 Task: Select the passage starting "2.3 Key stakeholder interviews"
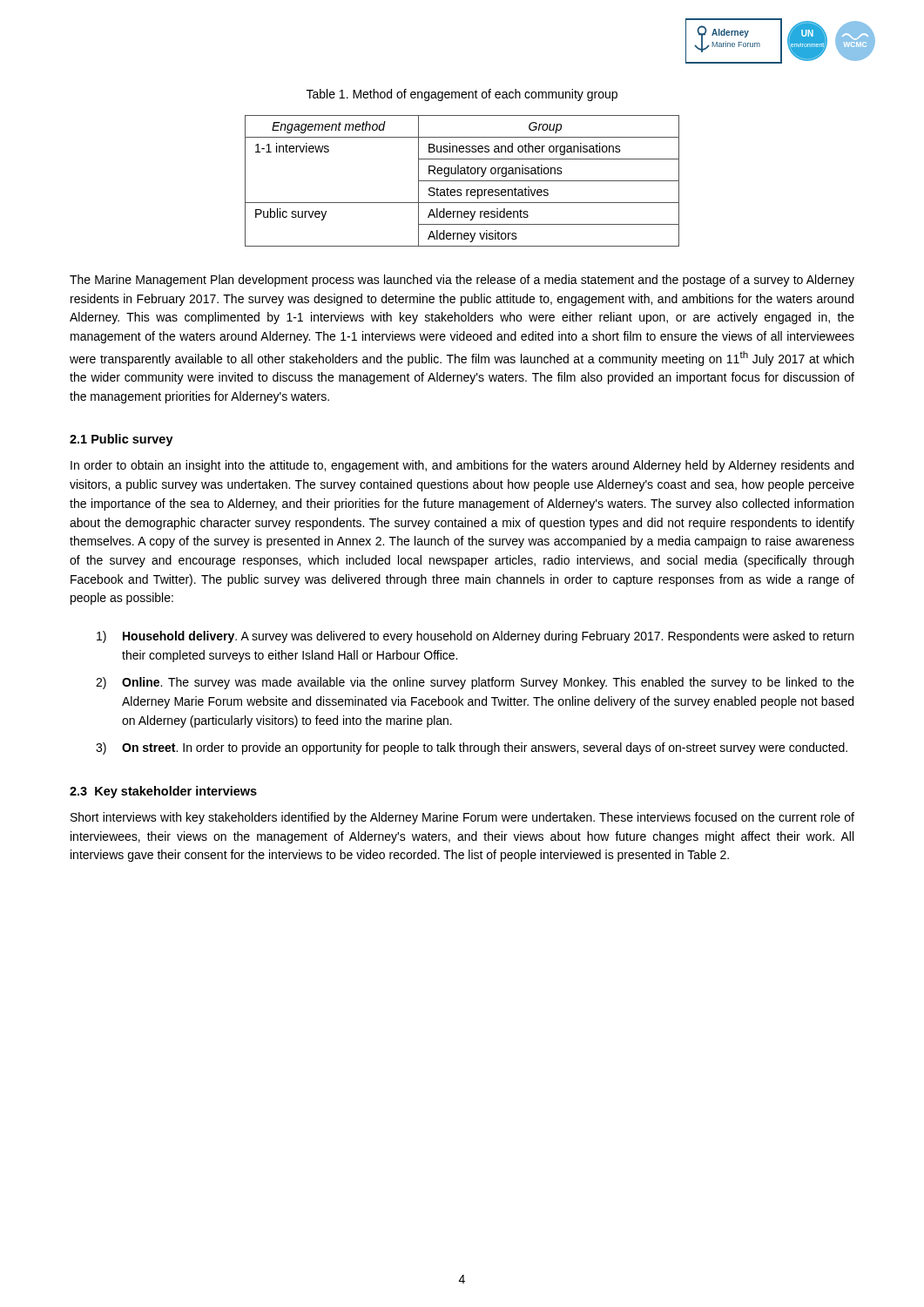coord(163,791)
